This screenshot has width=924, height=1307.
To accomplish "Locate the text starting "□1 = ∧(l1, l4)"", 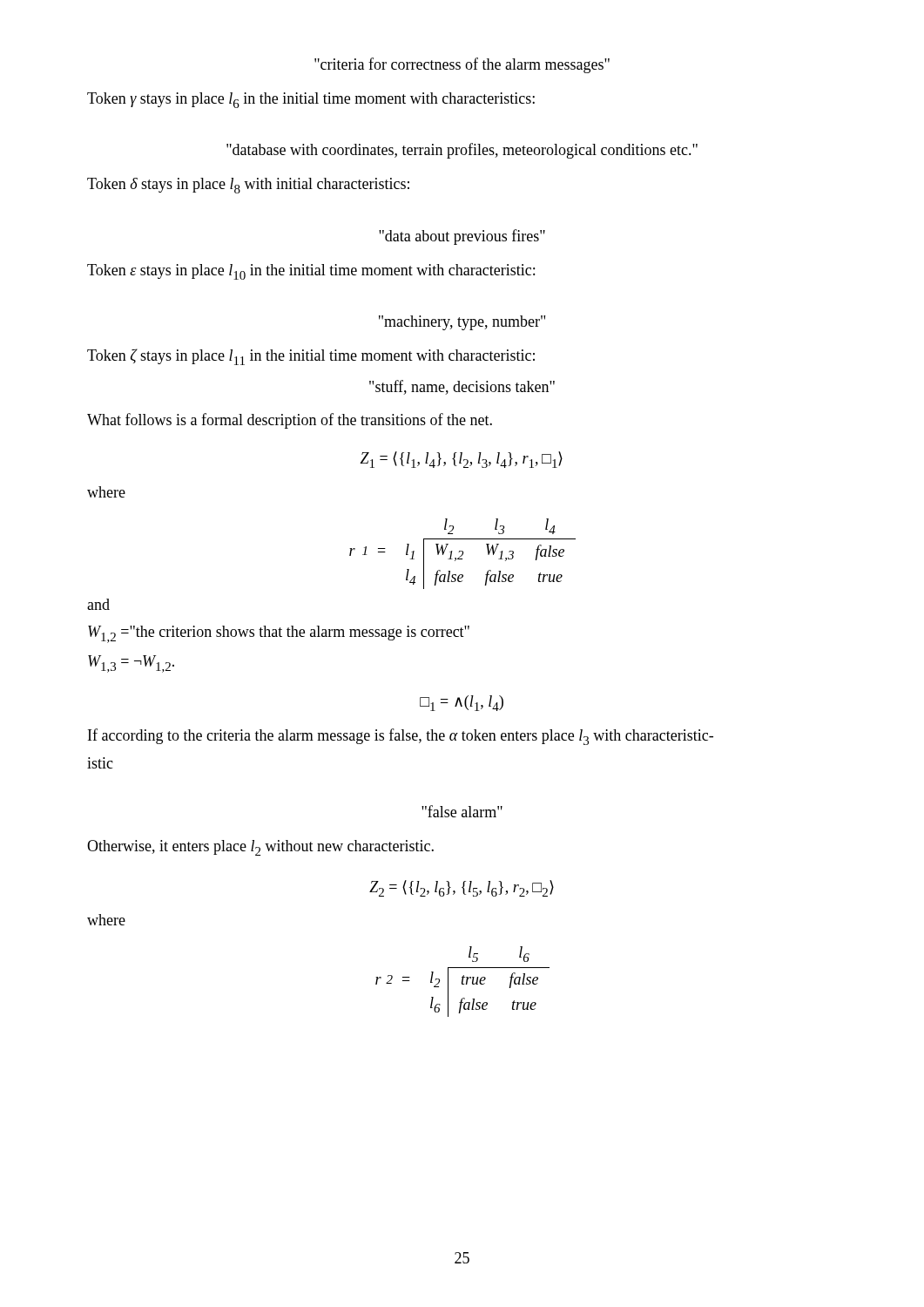I will tap(462, 703).
